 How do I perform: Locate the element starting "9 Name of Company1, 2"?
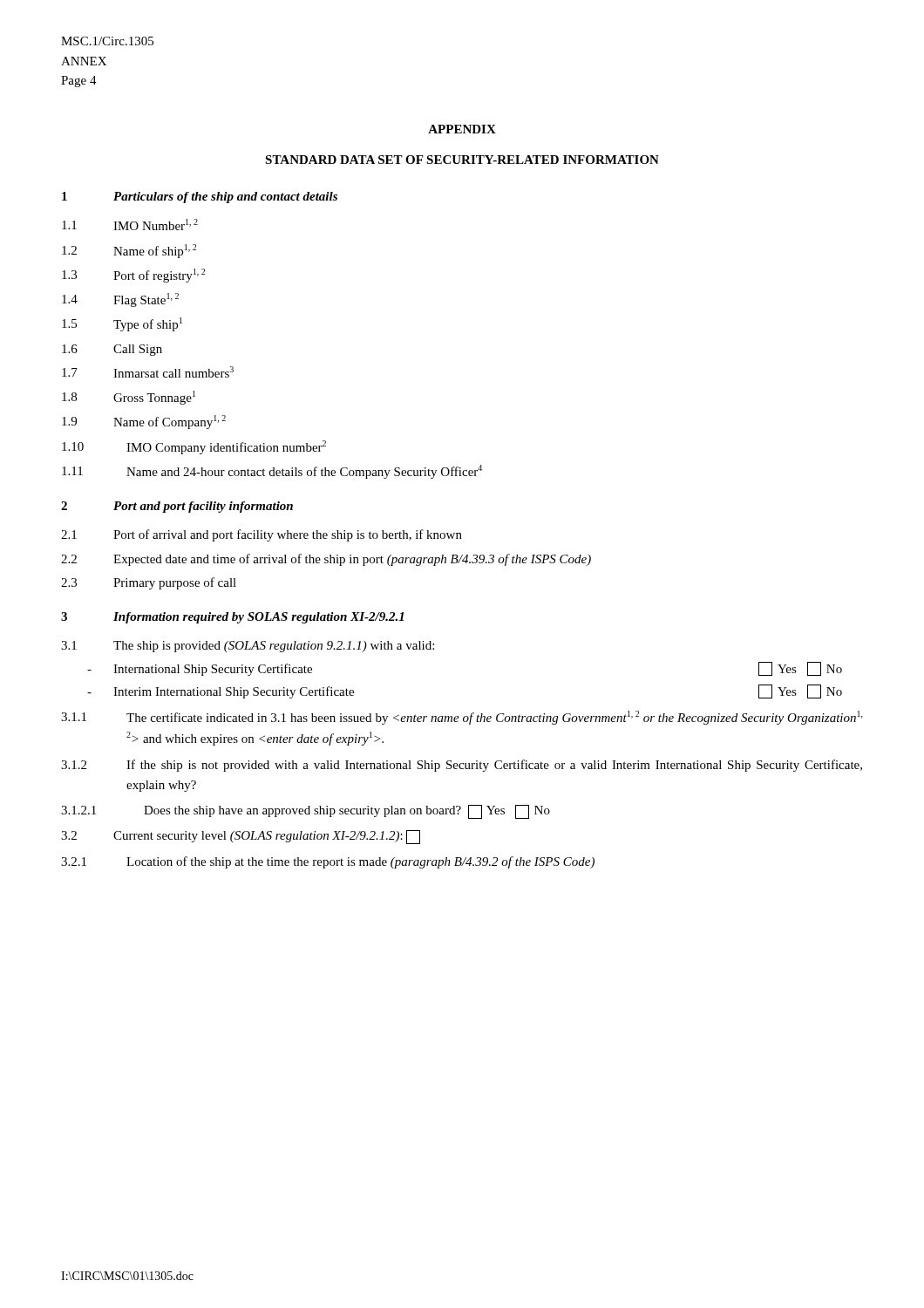143,422
